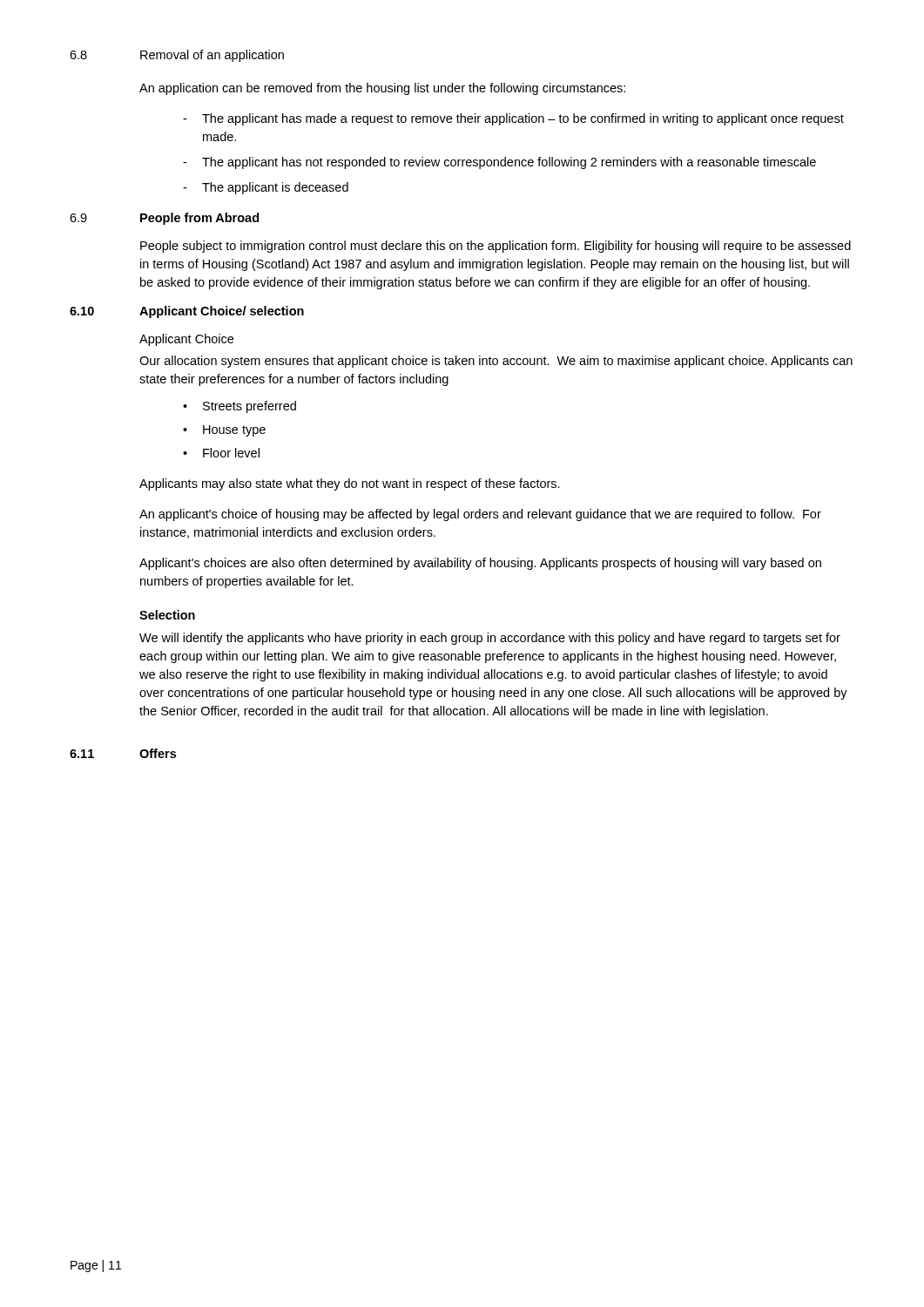Find "6.10 Applicant Choice/ selection" on this page
This screenshot has height=1307, width=924.
click(x=187, y=311)
